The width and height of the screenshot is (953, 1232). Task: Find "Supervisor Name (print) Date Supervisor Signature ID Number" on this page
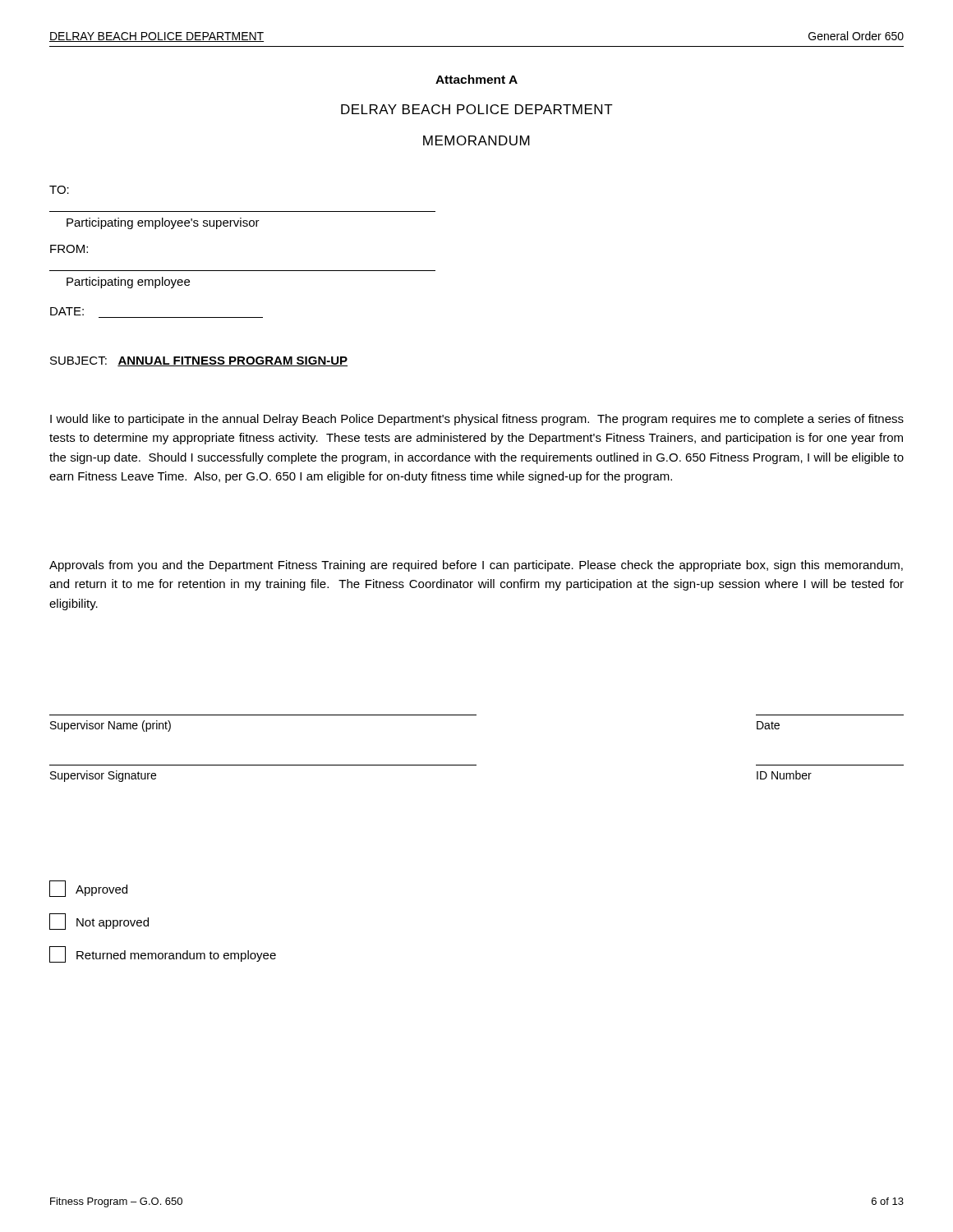(x=111, y=726)
